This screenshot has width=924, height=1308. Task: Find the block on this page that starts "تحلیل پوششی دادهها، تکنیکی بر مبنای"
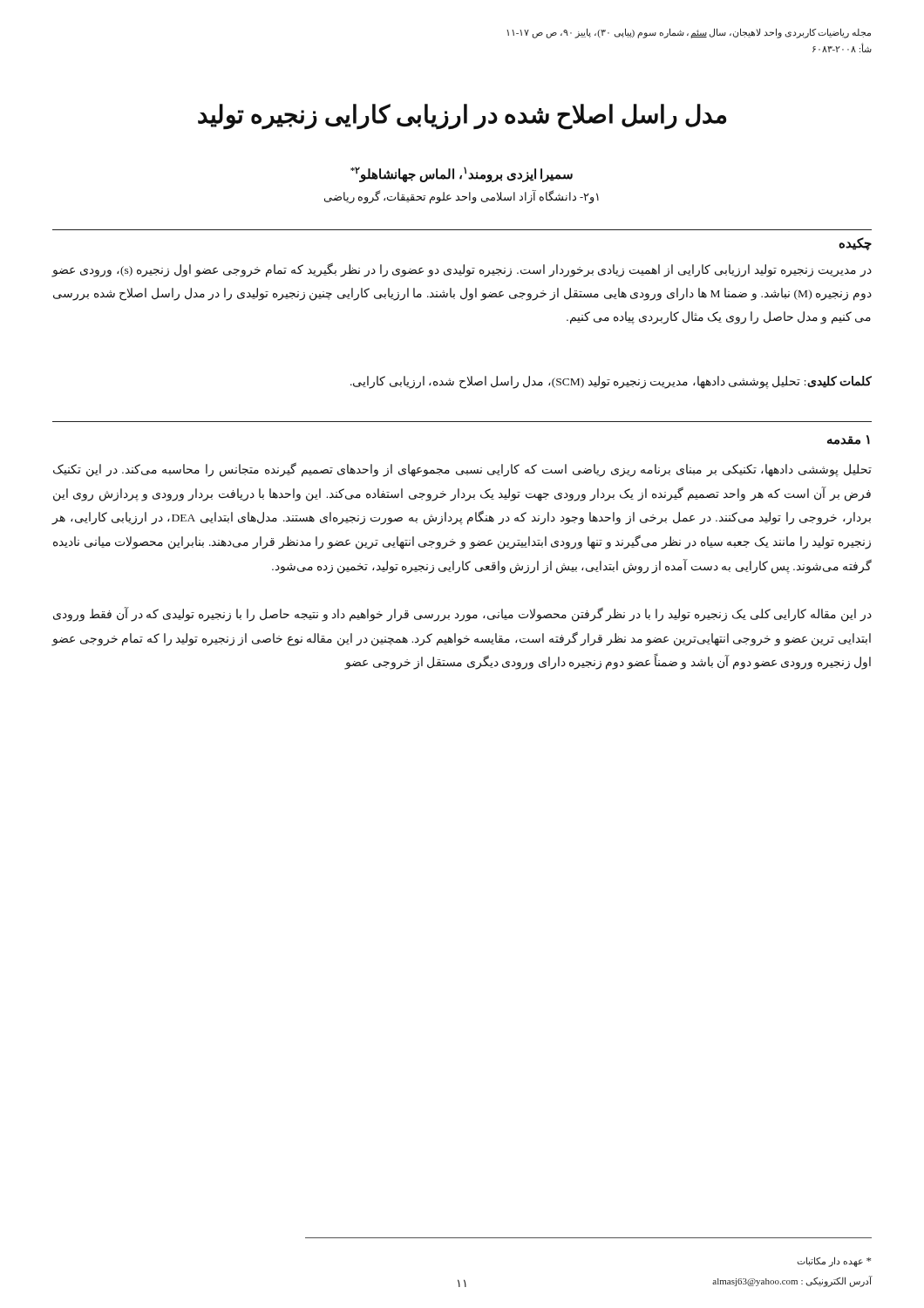tap(462, 566)
